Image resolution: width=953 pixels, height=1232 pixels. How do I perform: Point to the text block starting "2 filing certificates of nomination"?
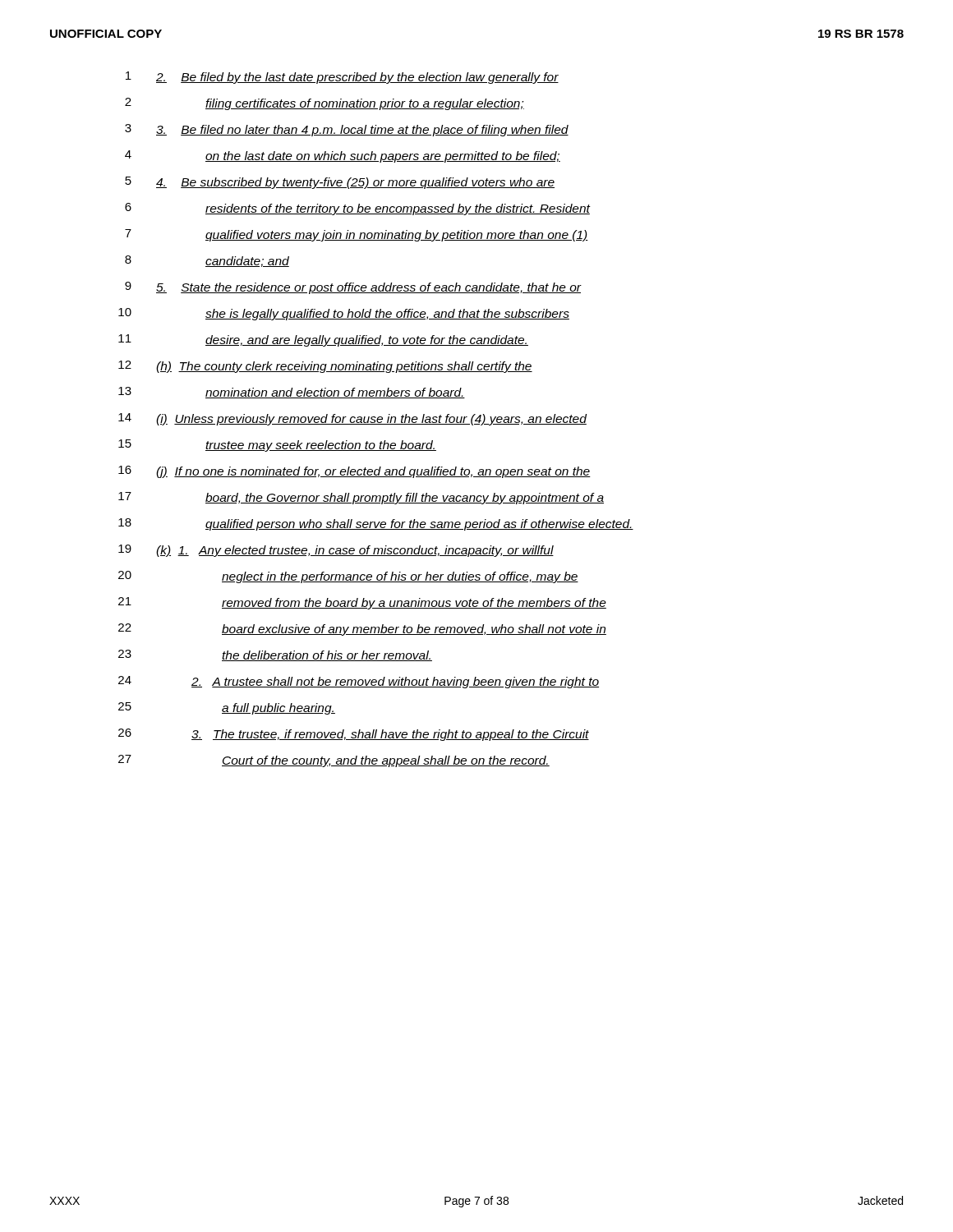click(476, 102)
